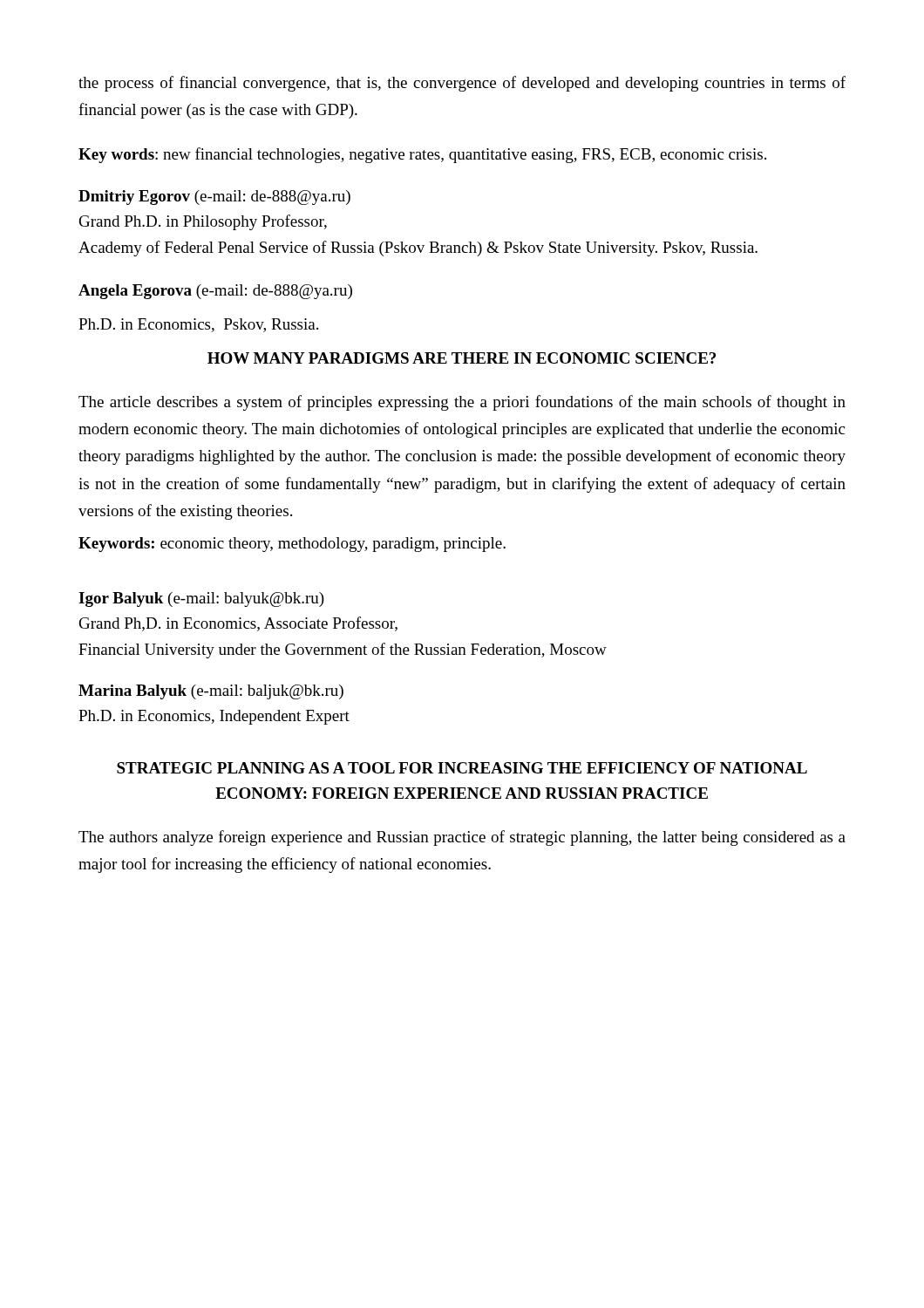Select the text block that says "Igor Balyuk (e-mail: balyuk@bk.ru)"
The image size is (924, 1308).
(342, 623)
